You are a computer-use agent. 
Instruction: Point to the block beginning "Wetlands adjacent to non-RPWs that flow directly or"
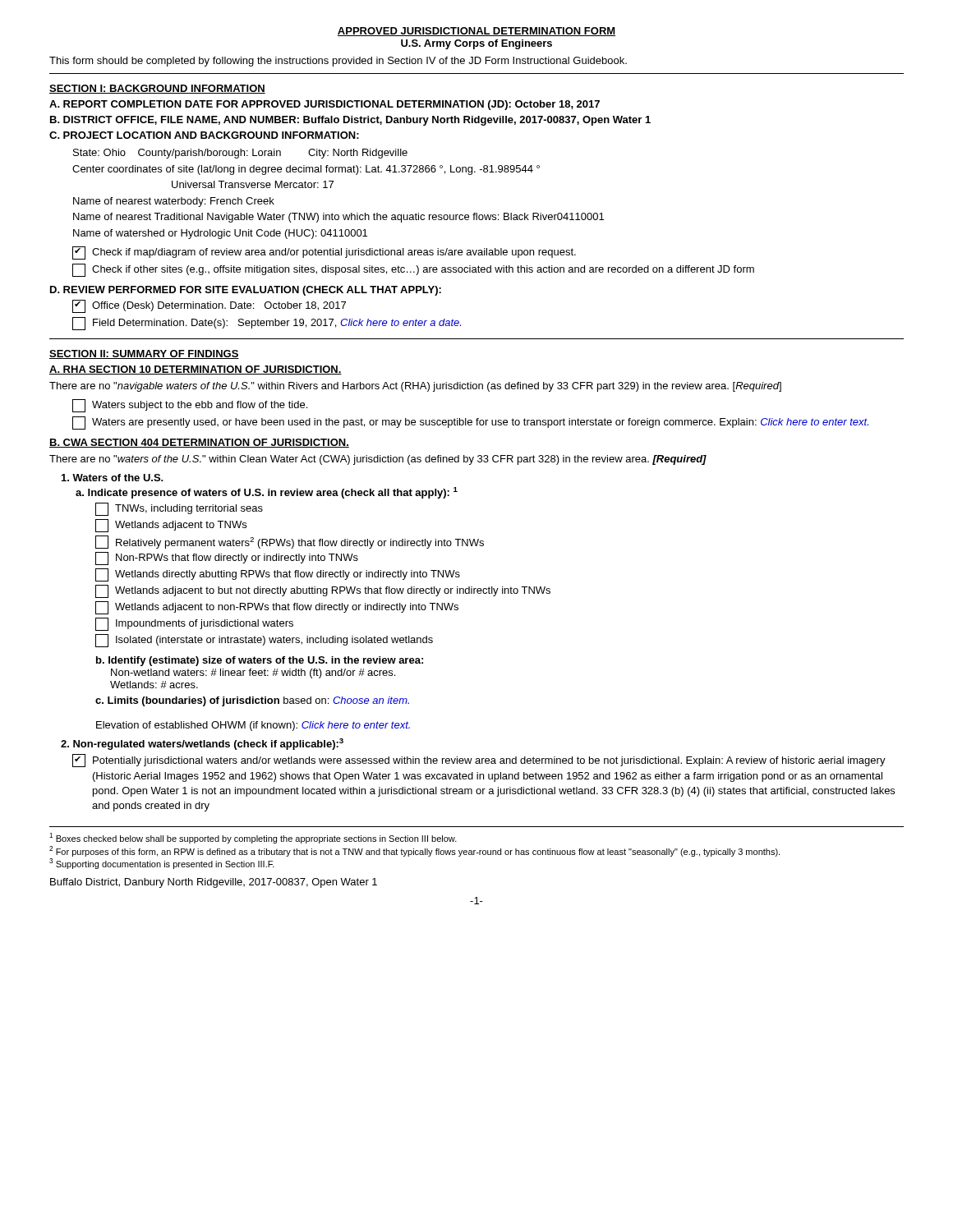[x=277, y=608]
